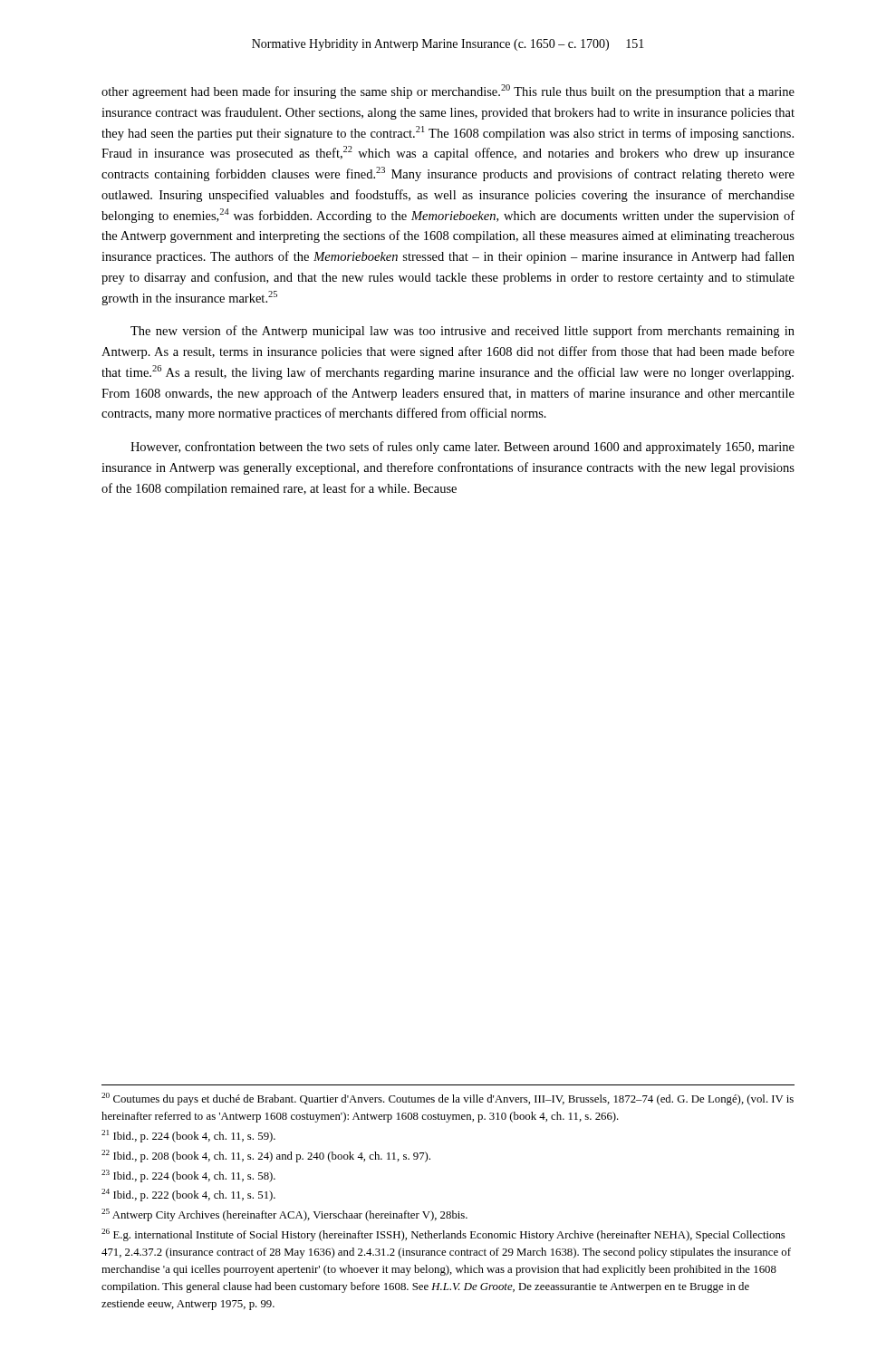The image size is (896, 1359).
Task: Locate the block starting "However, confrontation between"
Action: 448,467
